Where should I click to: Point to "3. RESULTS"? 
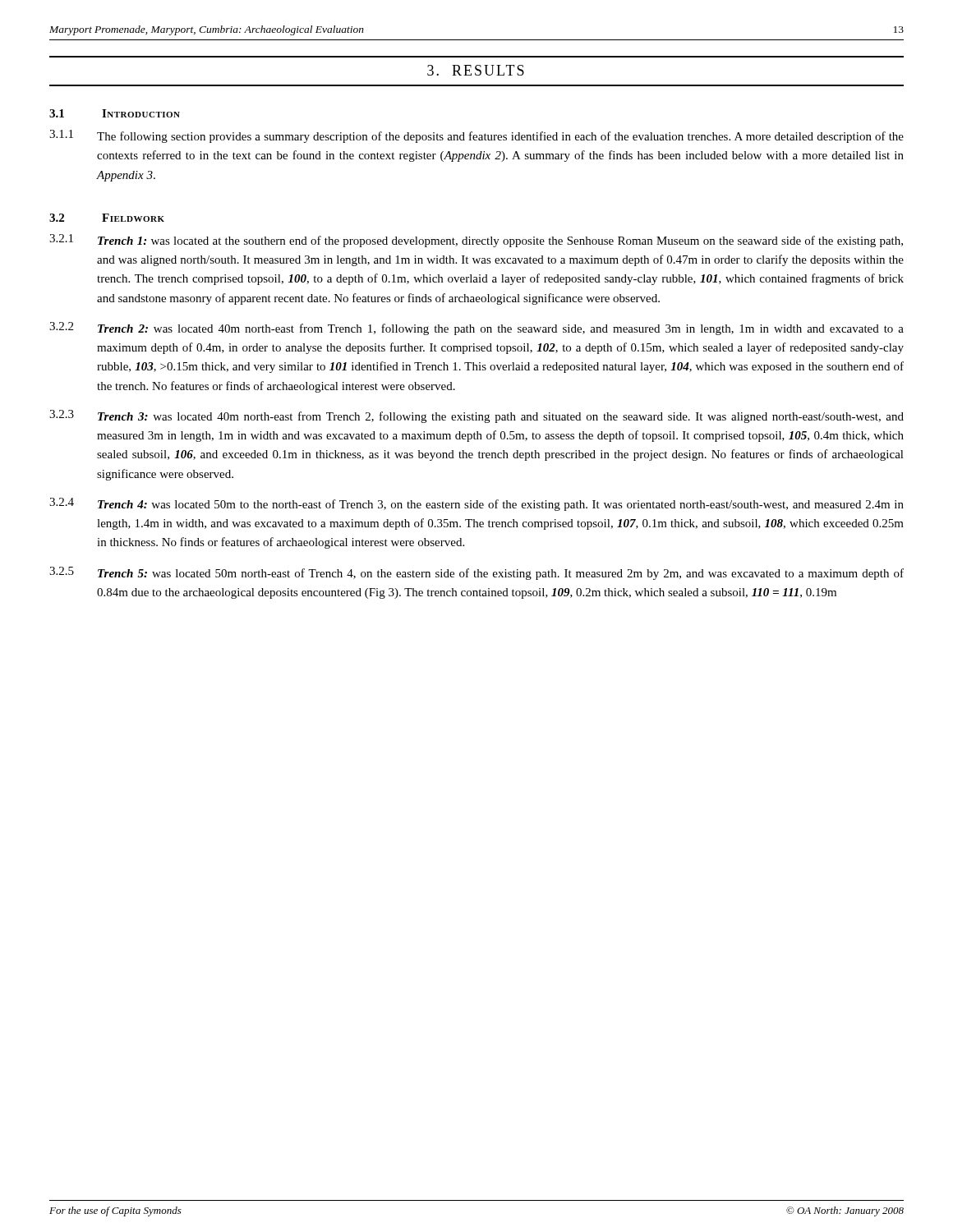[x=476, y=71]
